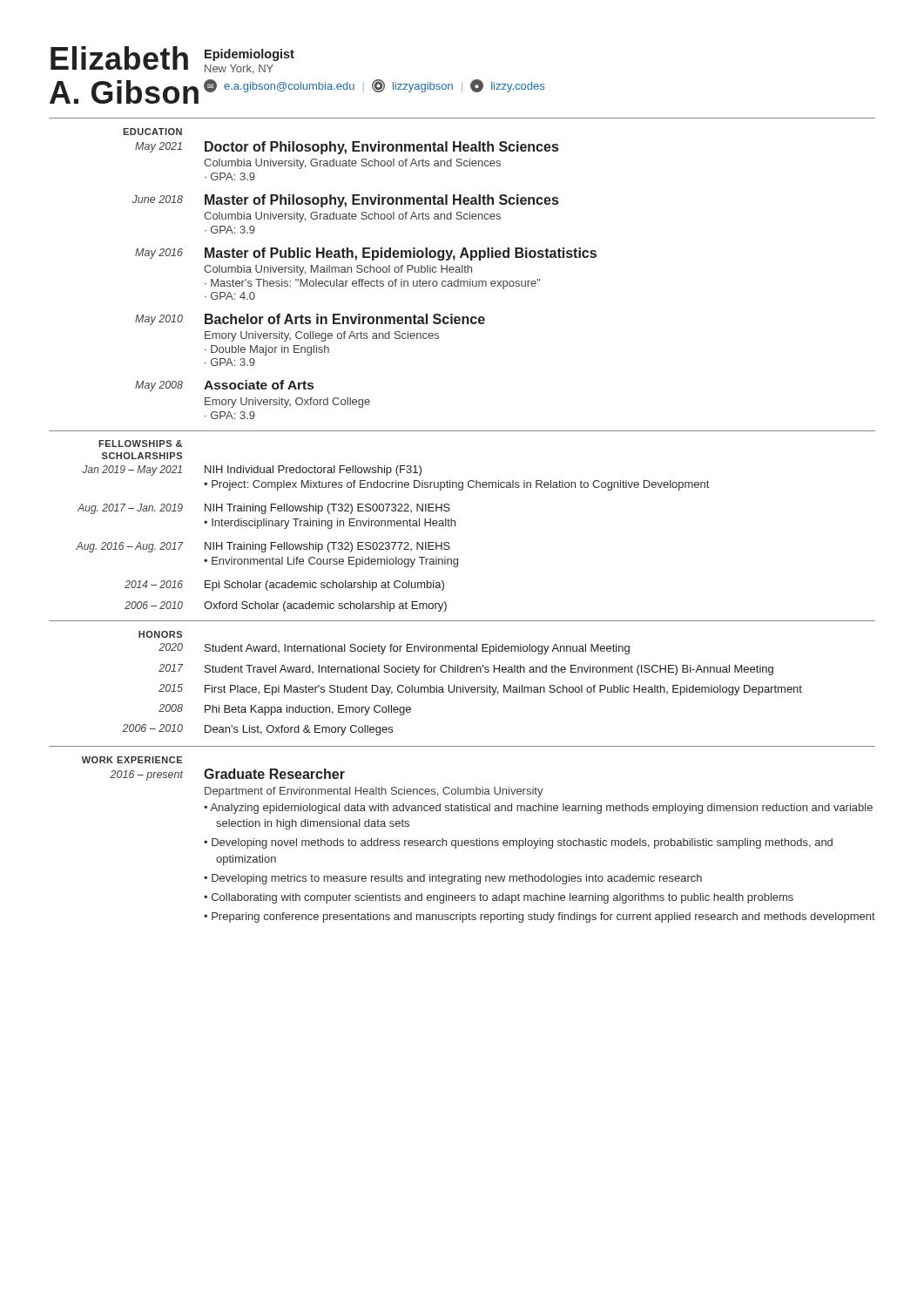Viewport: 924px width, 1307px height.
Task: Click on the text starting "June 2018"
Action: (157, 199)
